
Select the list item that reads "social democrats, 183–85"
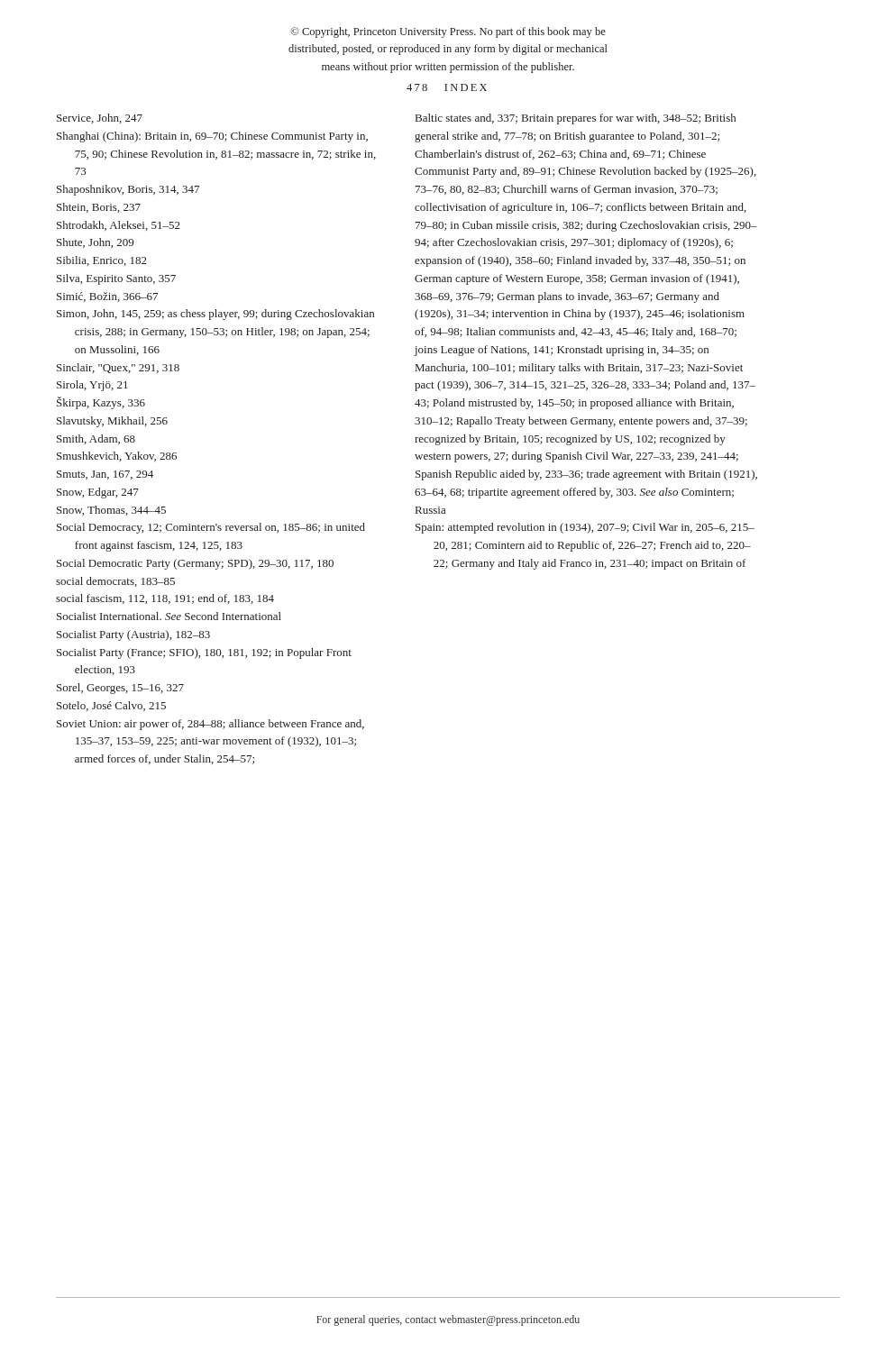116,581
